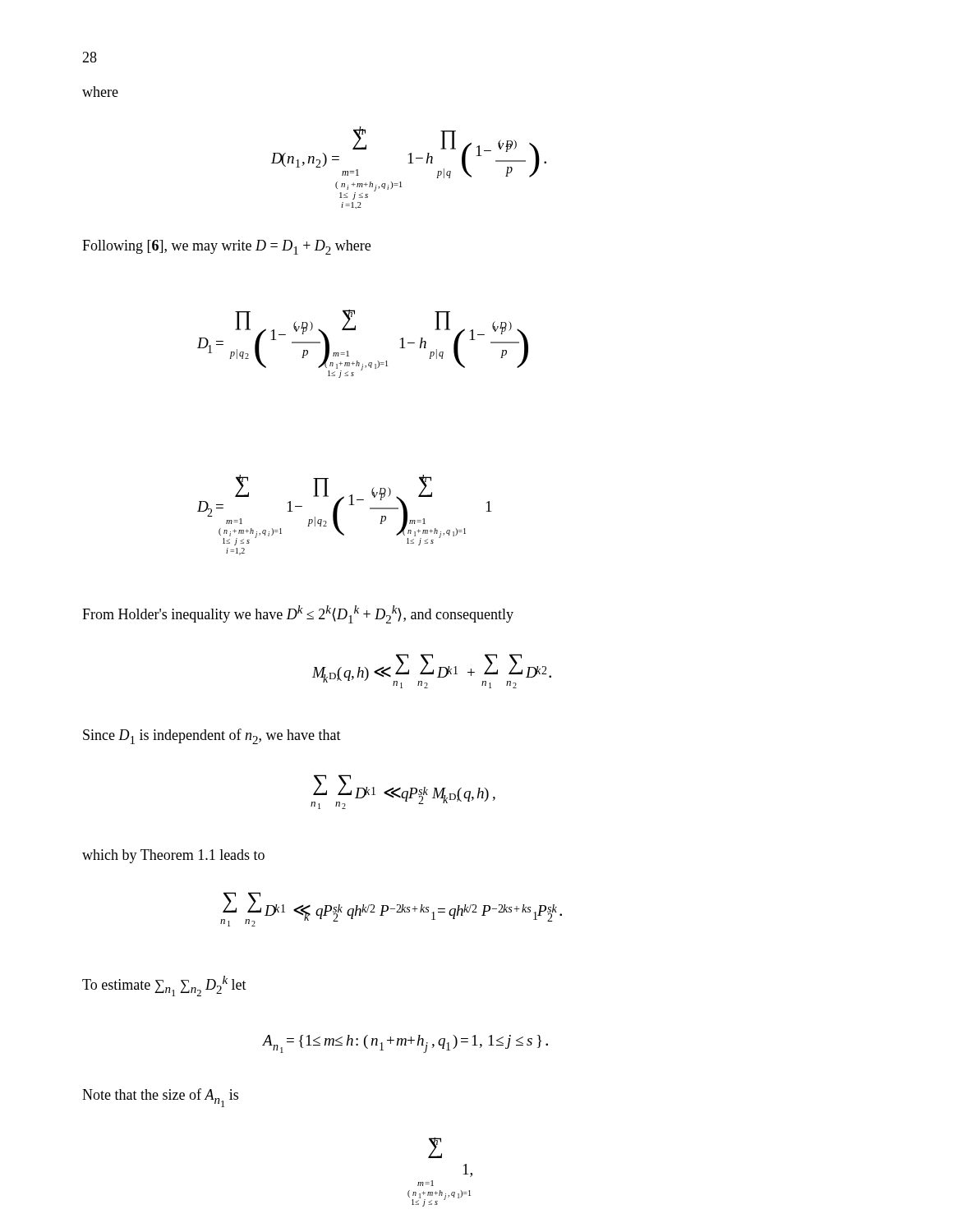Click on the text block that reads "Since D1 is independent of n2, we have"

[x=211, y=736]
